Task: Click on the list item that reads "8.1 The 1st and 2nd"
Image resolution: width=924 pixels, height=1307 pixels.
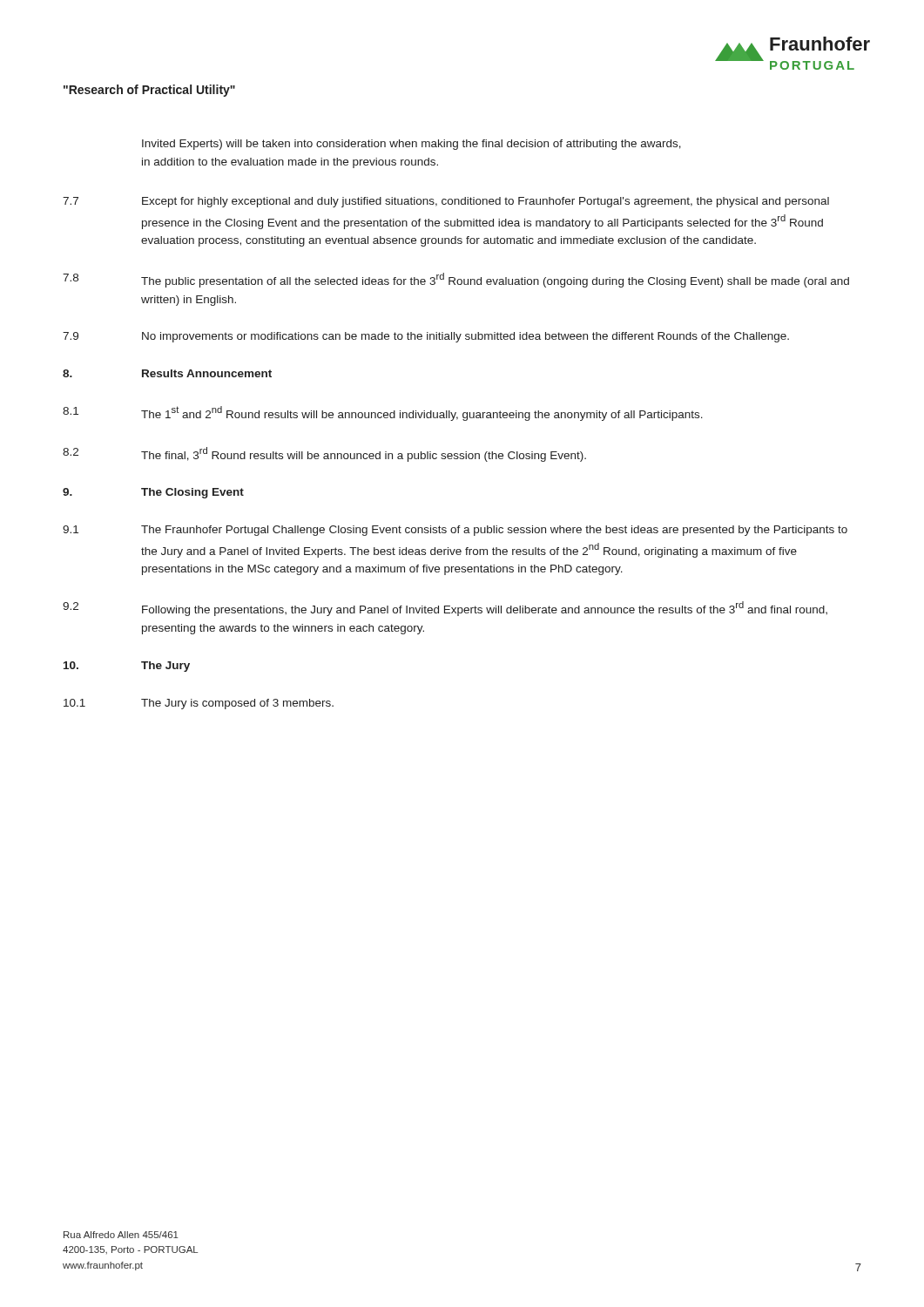Action: [x=462, y=413]
